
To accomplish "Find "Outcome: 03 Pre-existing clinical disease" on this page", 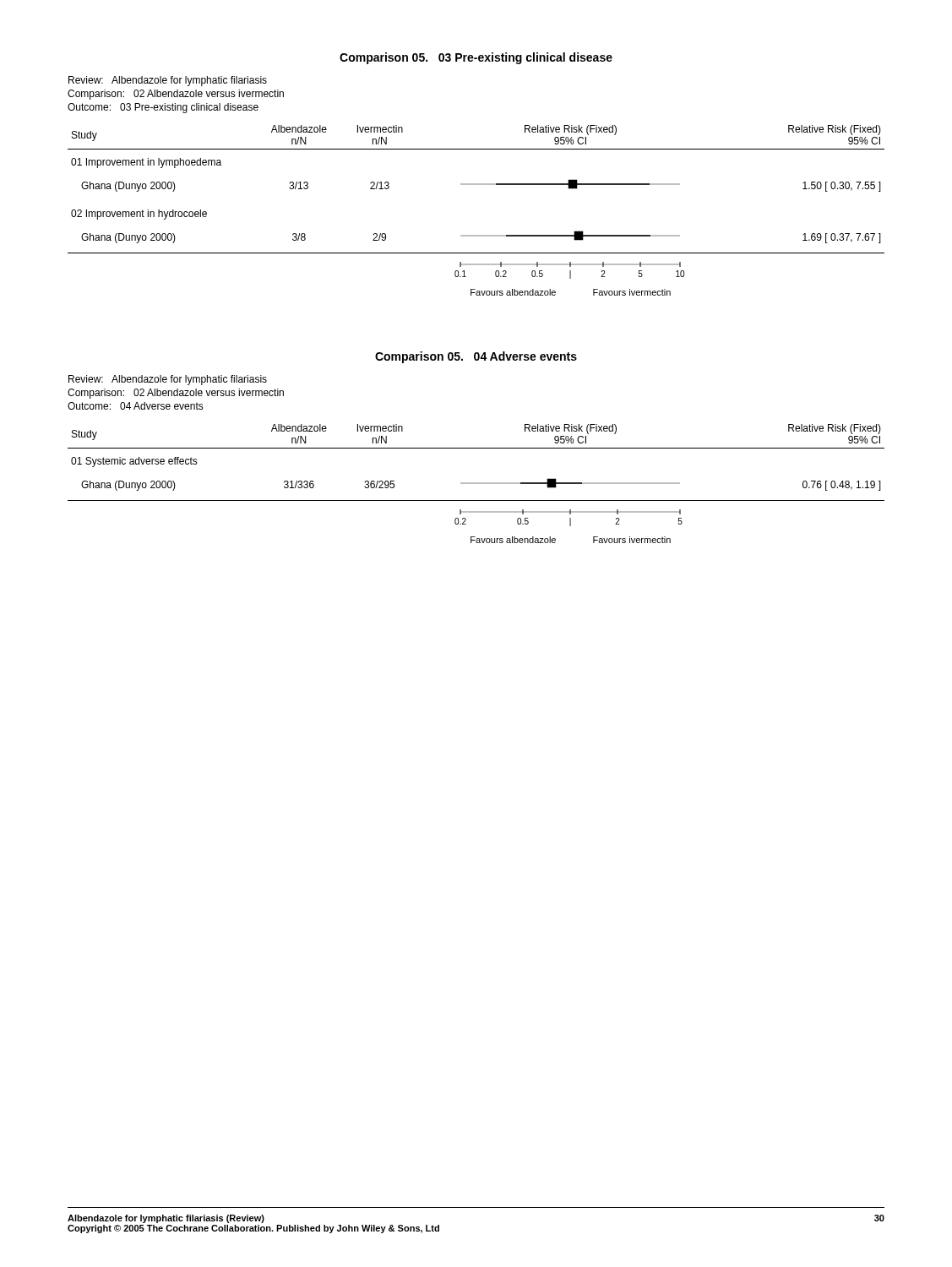I will tap(163, 107).
